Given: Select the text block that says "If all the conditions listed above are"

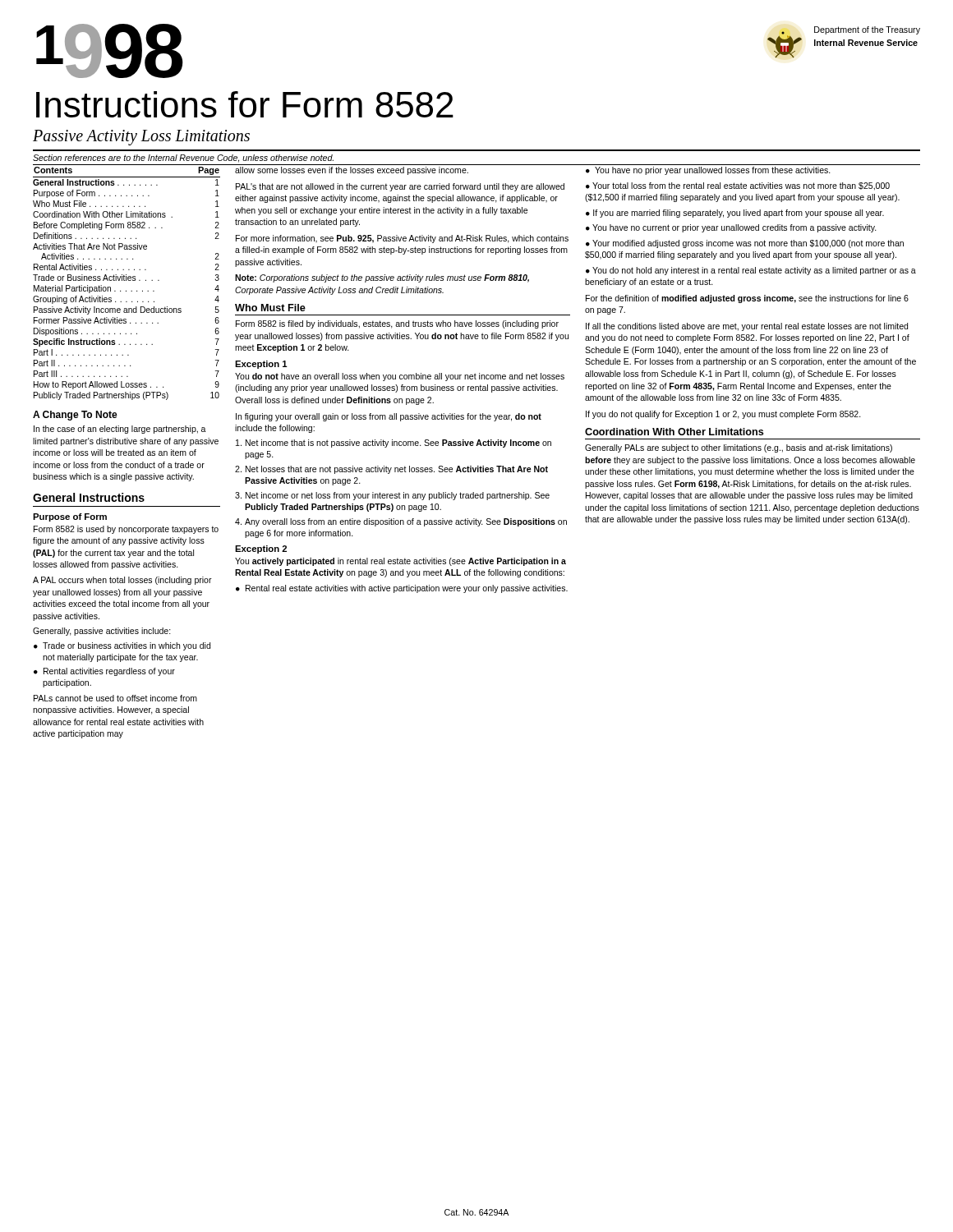Looking at the screenshot, I should [751, 362].
